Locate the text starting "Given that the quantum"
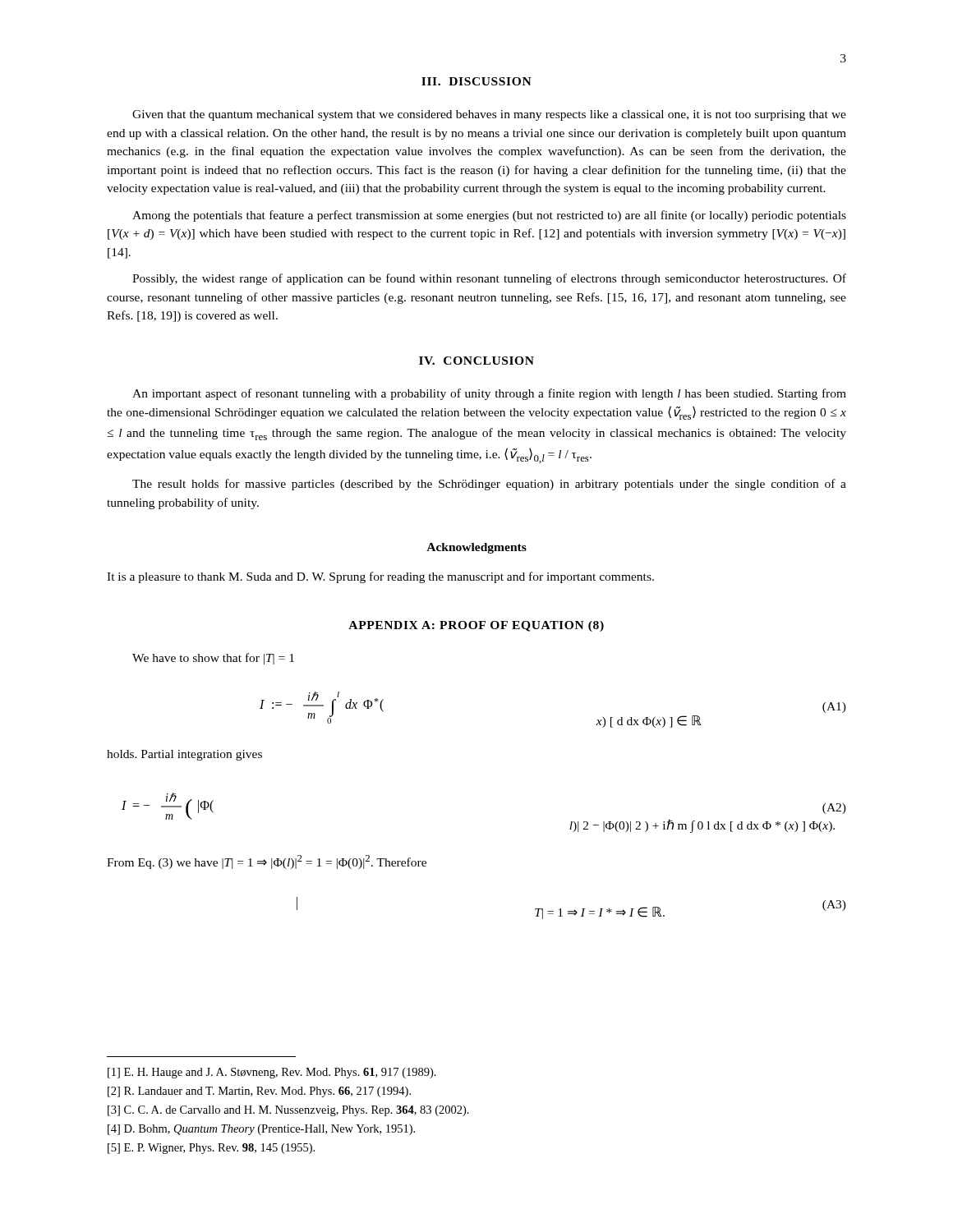This screenshot has width=953, height=1232. pyautogui.click(x=476, y=151)
